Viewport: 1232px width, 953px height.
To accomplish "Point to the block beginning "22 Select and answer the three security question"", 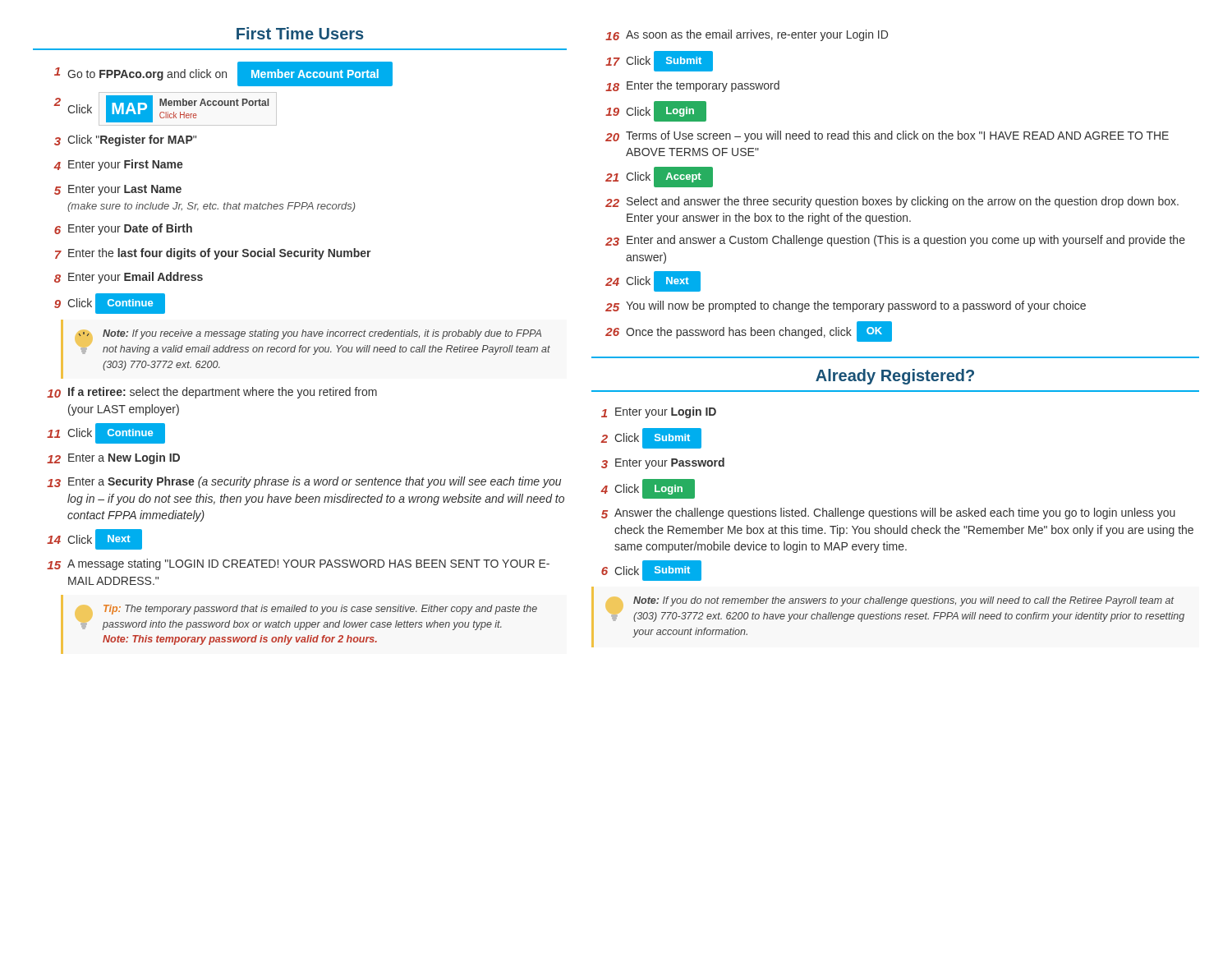I will pyautogui.click(x=895, y=209).
